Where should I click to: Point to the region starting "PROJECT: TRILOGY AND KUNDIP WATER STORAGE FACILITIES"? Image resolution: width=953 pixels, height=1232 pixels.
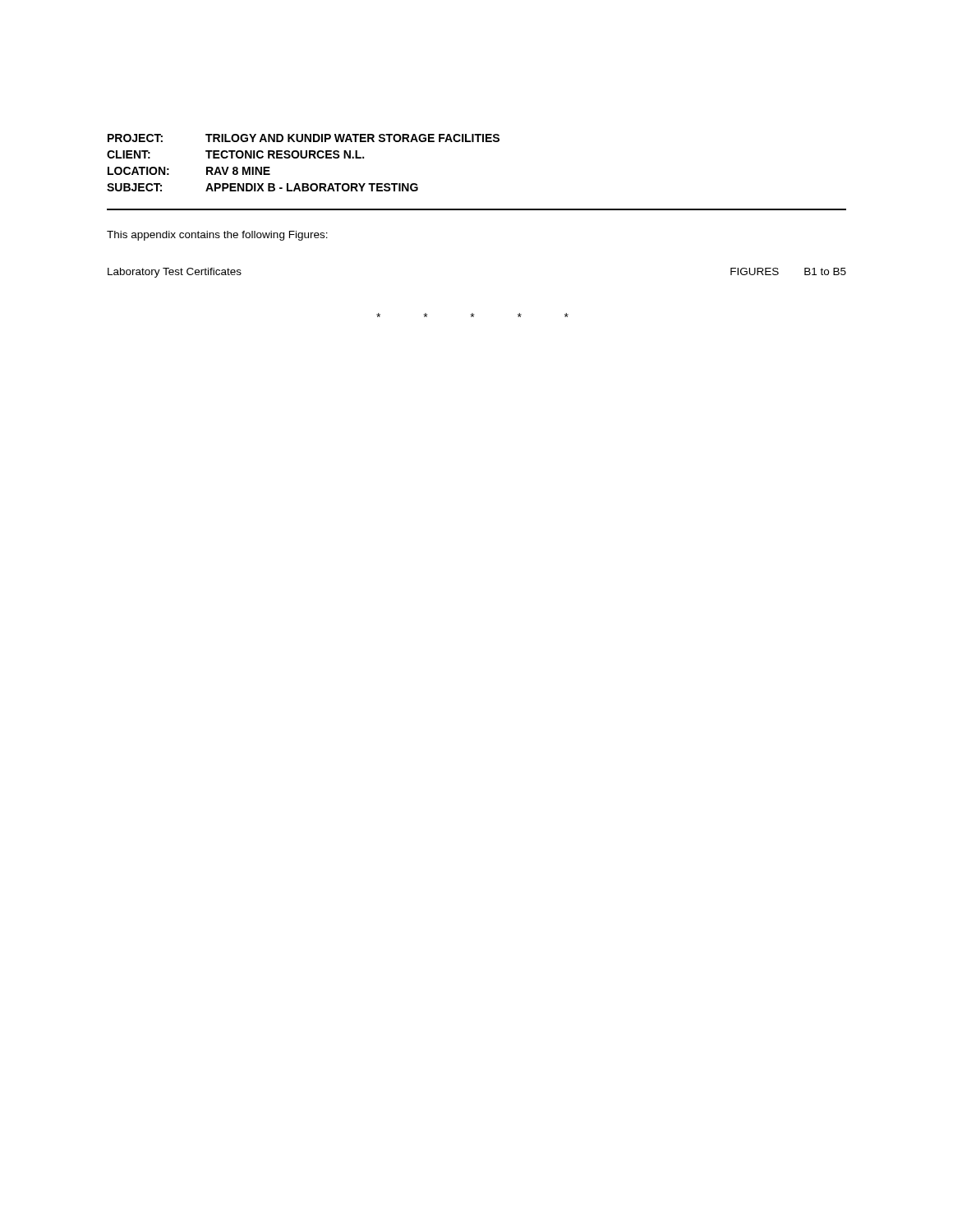pyautogui.click(x=304, y=138)
